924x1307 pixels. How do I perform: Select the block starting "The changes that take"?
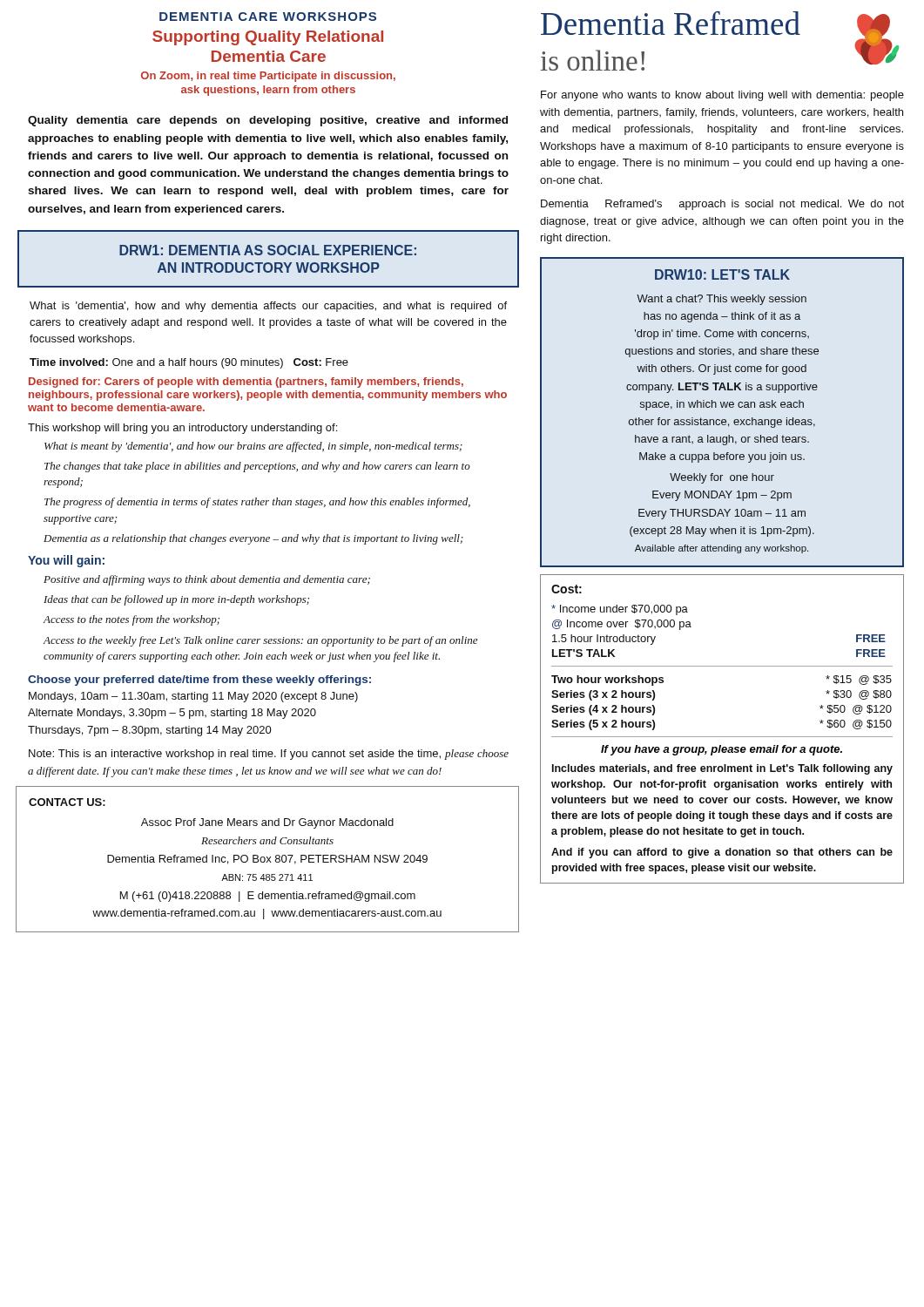[x=257, y=474]
